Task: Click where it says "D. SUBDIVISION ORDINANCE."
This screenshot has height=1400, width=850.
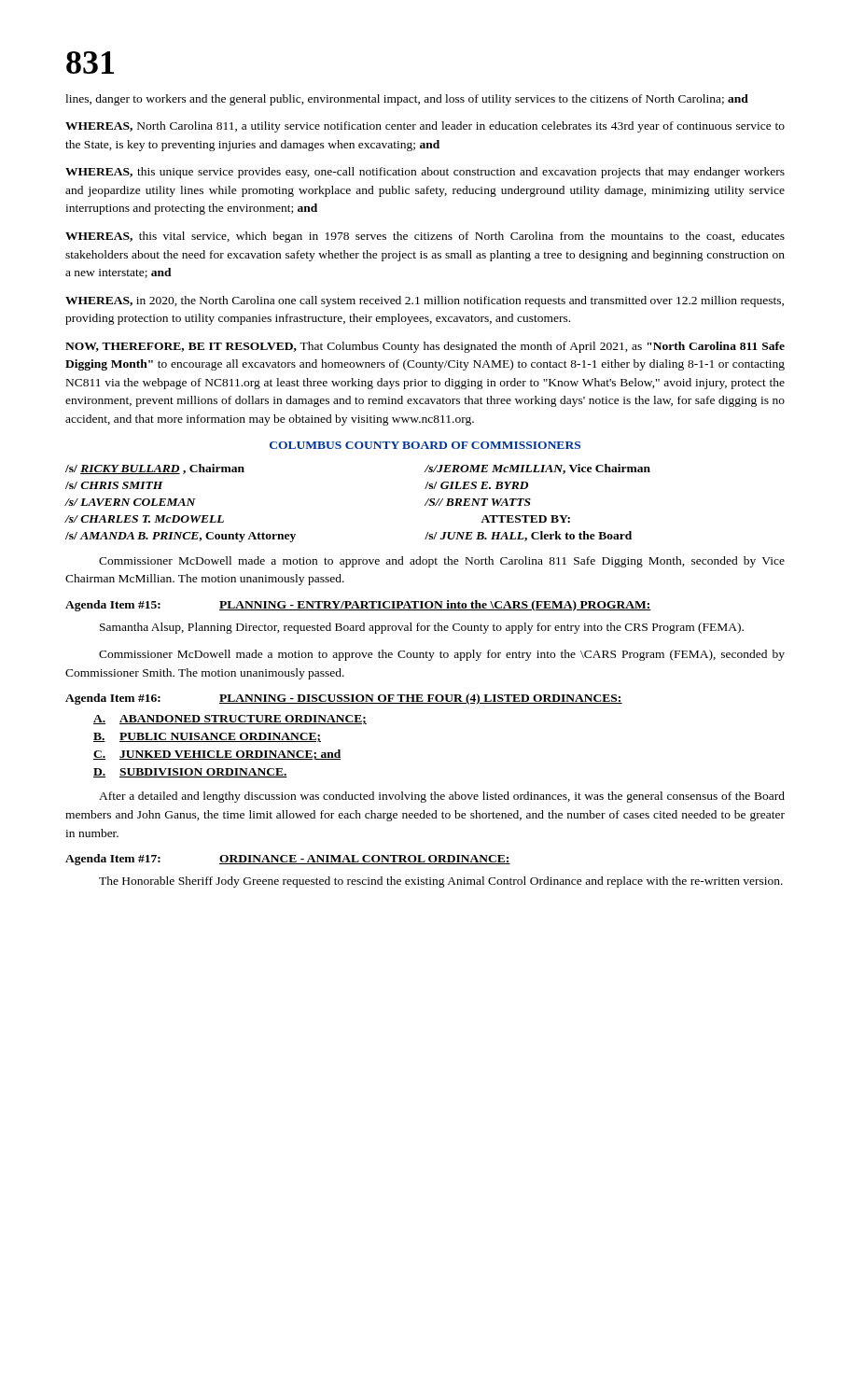Action: point(190,772)
